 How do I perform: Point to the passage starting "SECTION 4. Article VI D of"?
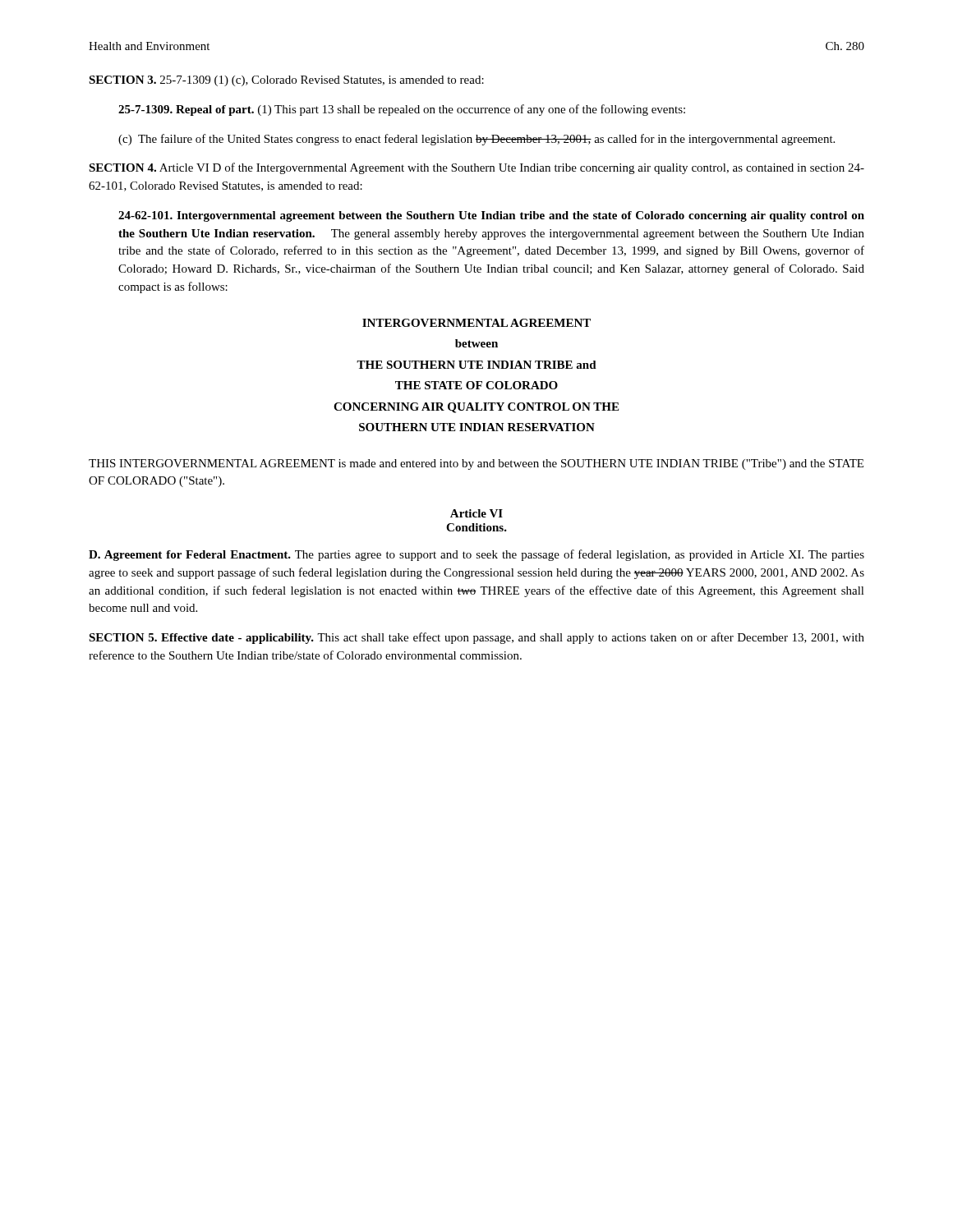[476, 177]
